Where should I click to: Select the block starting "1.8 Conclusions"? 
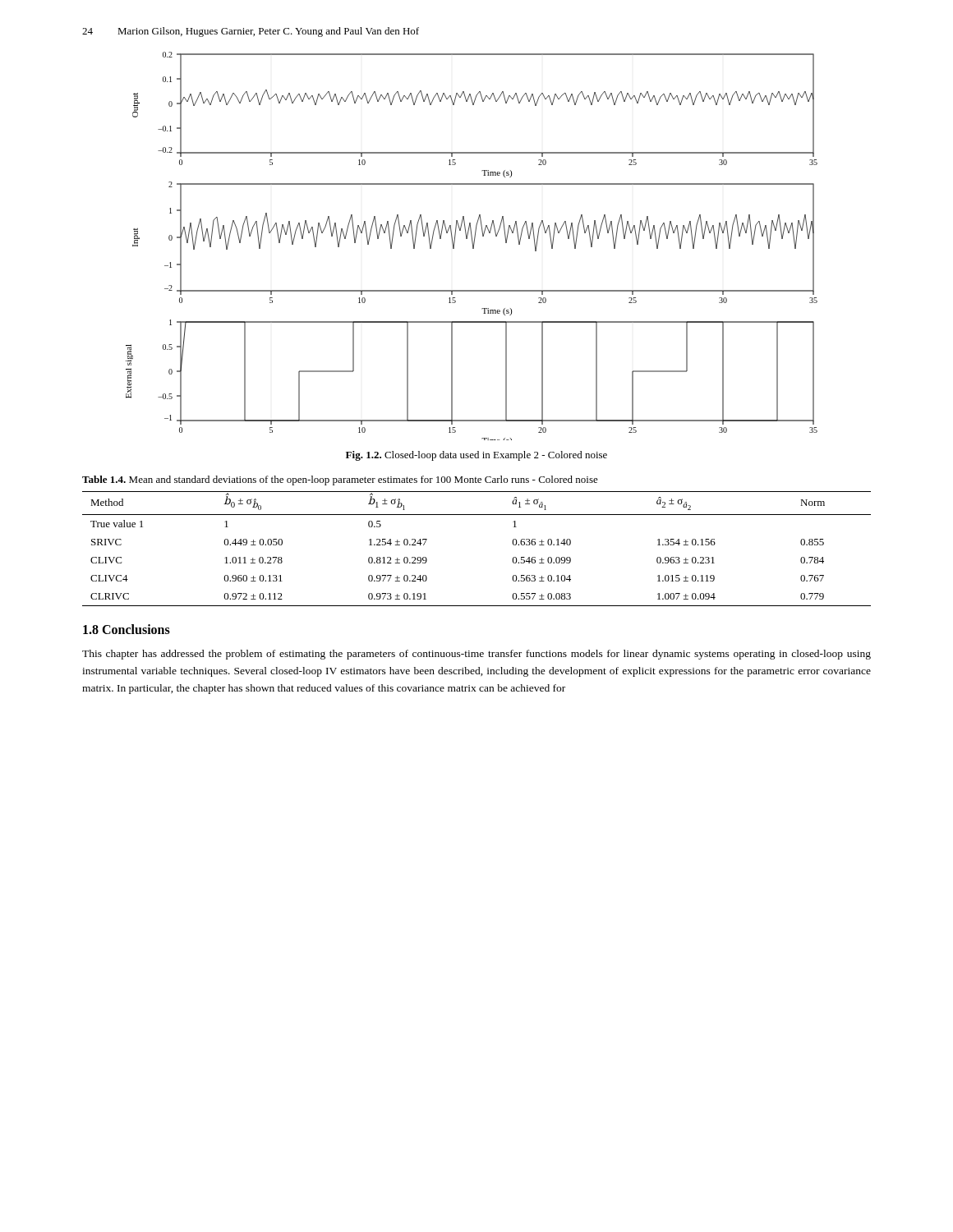pos(126,629)
